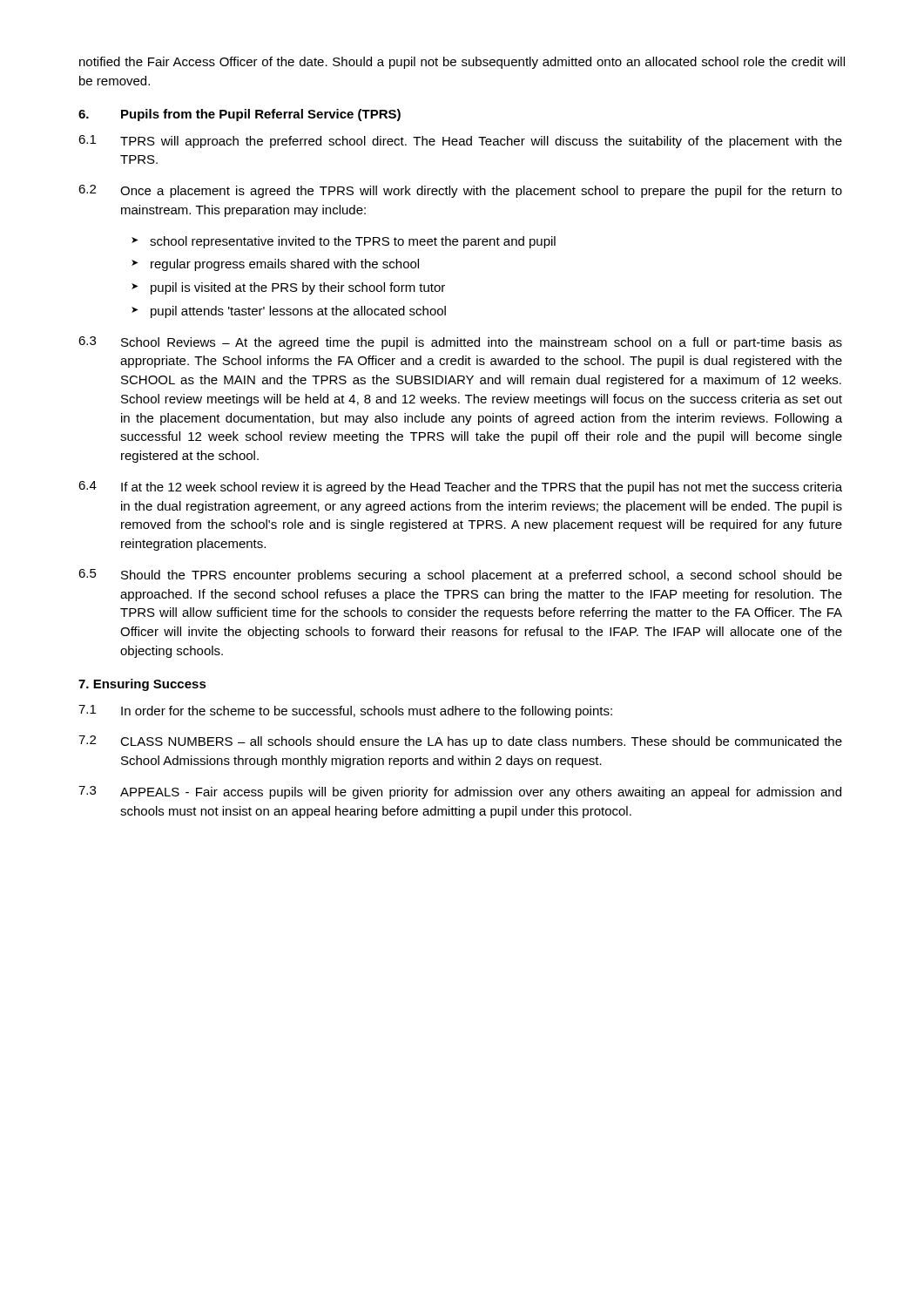Viewport: 924px width, 1307px height.
Task: Click on the text starting "1 TPRS will approach the"
Action: coord(460,150)
